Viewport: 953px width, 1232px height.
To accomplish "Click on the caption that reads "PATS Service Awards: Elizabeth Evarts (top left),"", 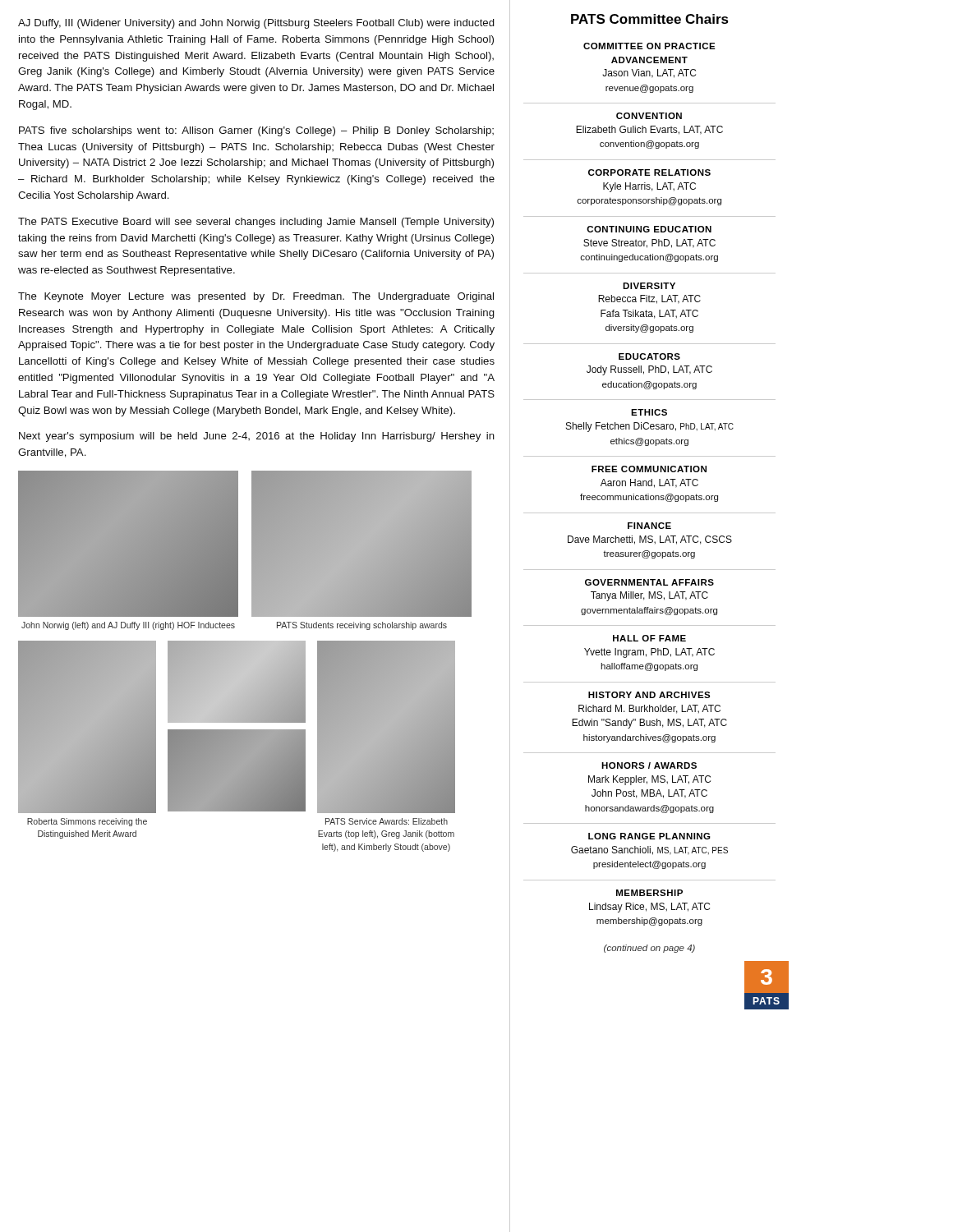I will [x=386, y=834].
